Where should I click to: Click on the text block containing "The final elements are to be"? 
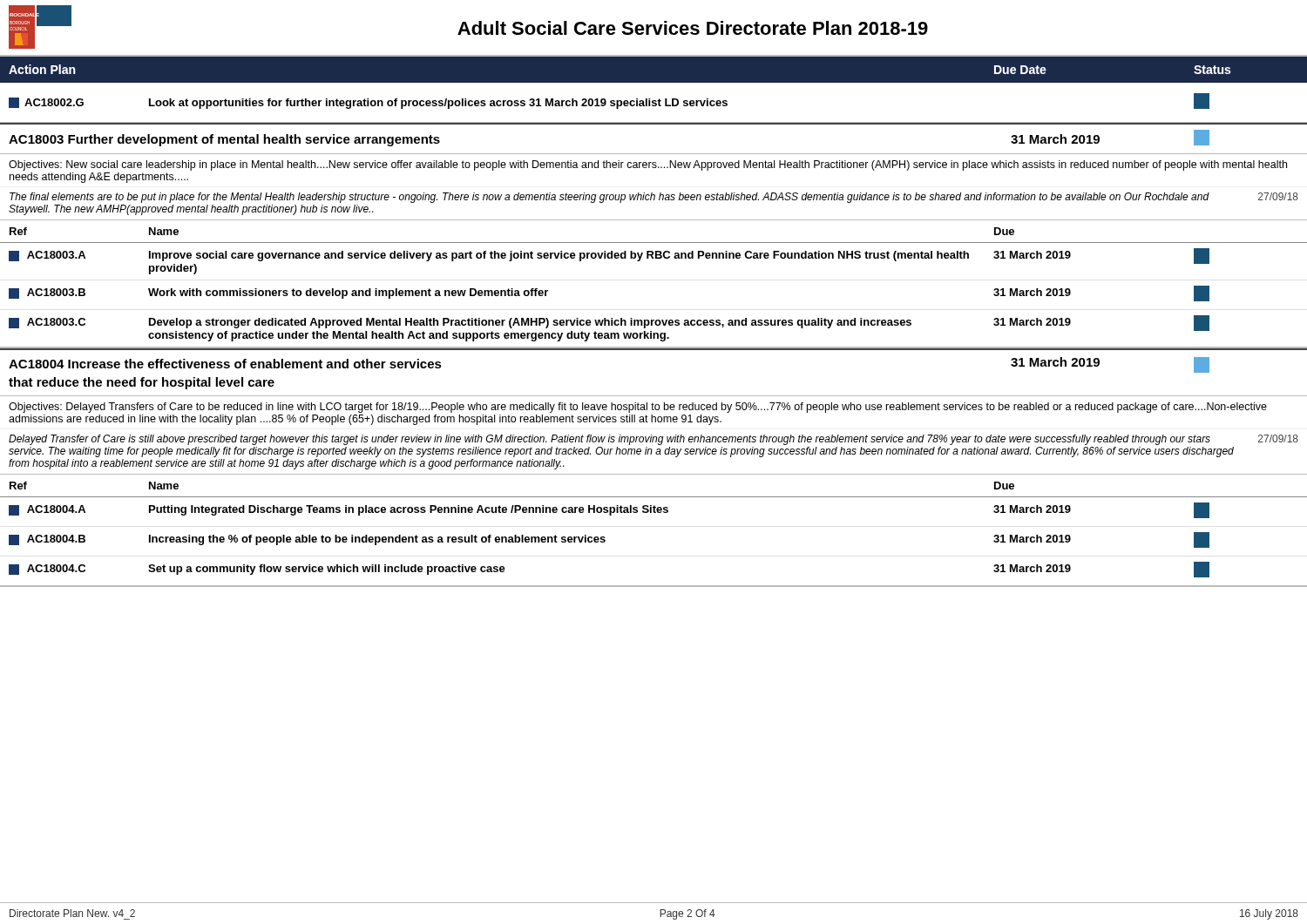(654, 203)
